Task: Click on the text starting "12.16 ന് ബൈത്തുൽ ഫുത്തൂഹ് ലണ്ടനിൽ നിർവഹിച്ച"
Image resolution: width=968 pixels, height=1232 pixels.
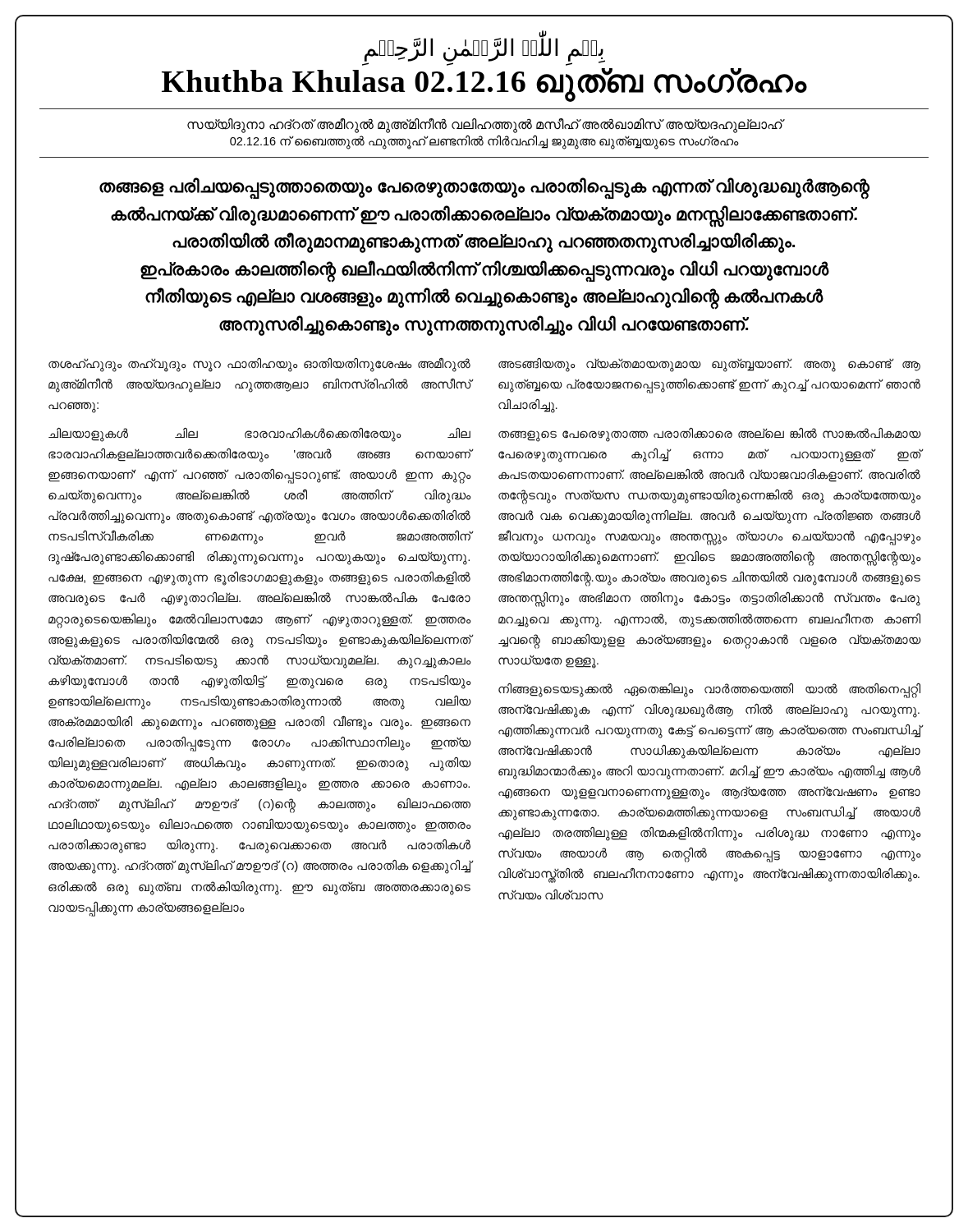Action: tap(484, 141)
